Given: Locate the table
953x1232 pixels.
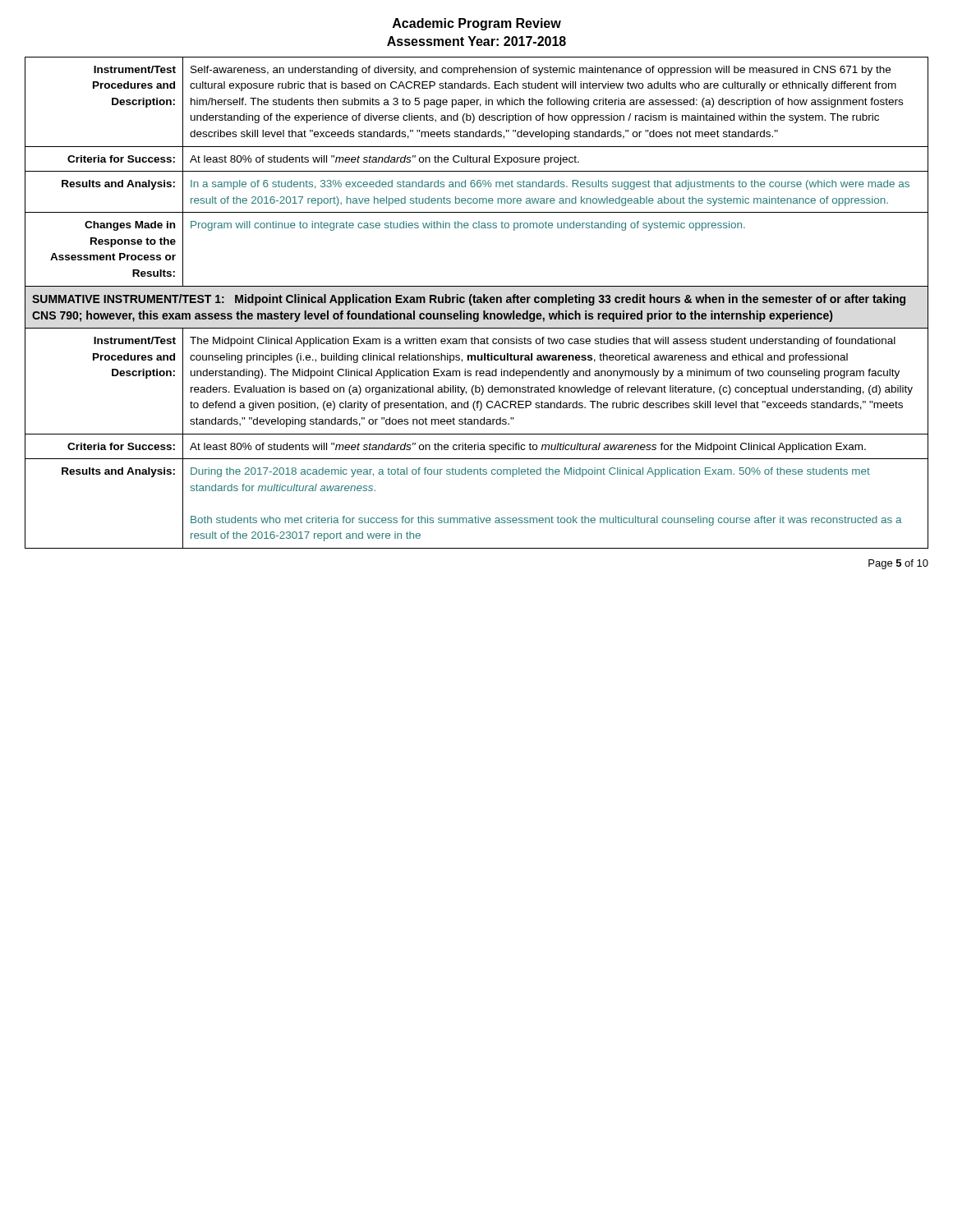Looking at the screenshot, I should click(x=476, y=303).
